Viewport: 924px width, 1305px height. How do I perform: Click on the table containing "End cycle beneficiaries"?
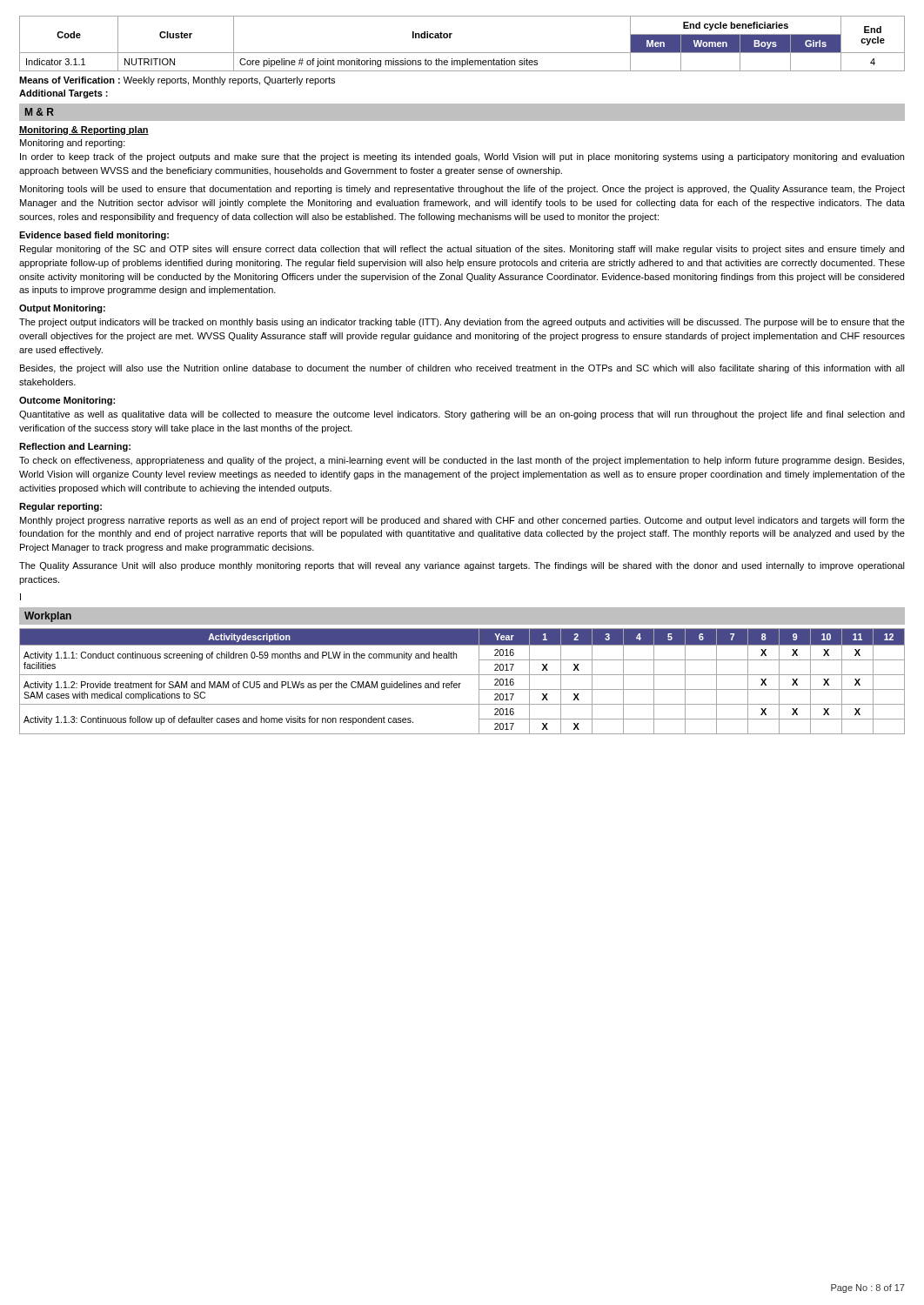[x=462, y=44]
